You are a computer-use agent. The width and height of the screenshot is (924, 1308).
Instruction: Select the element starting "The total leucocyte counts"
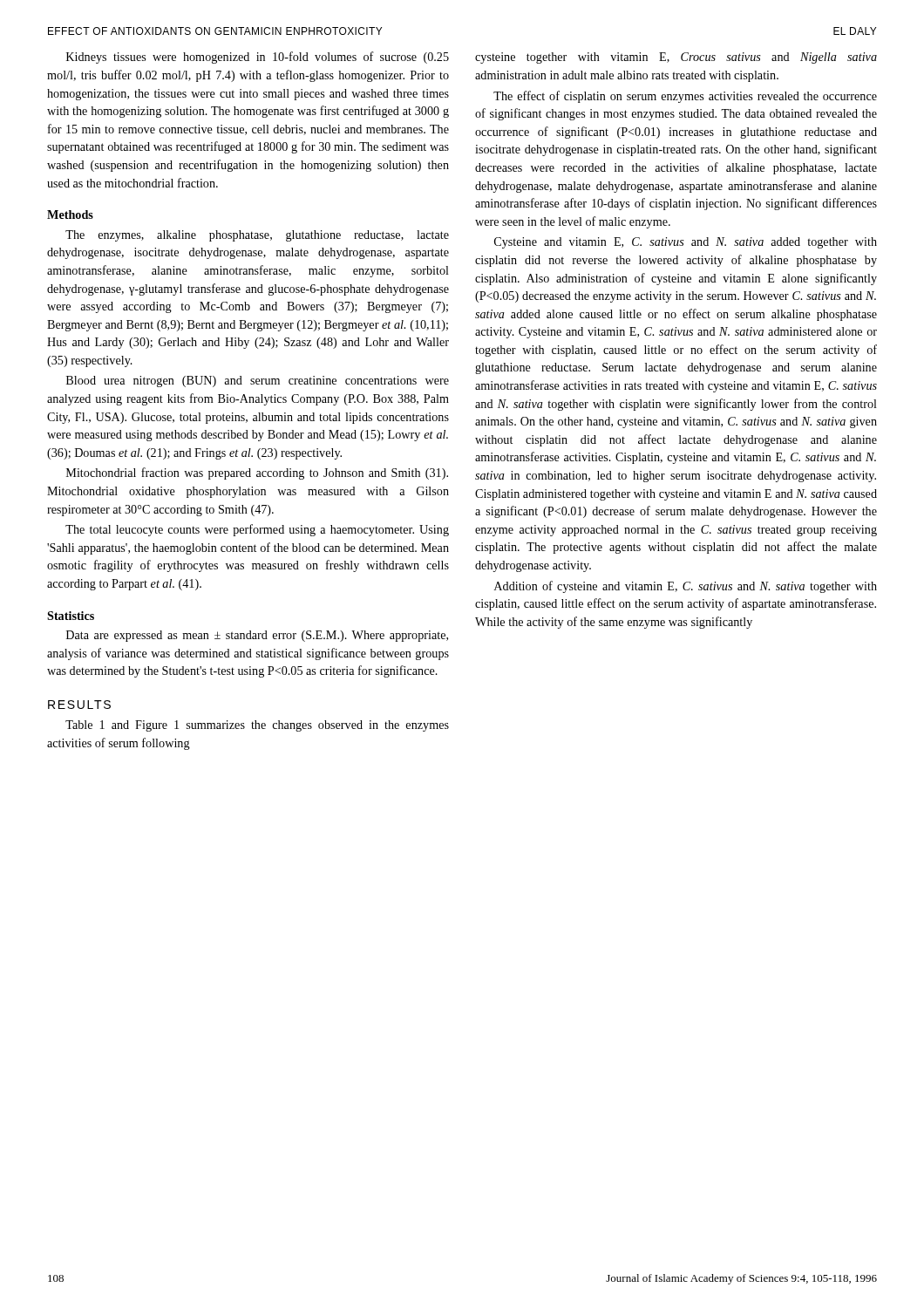tap(248, 557)
